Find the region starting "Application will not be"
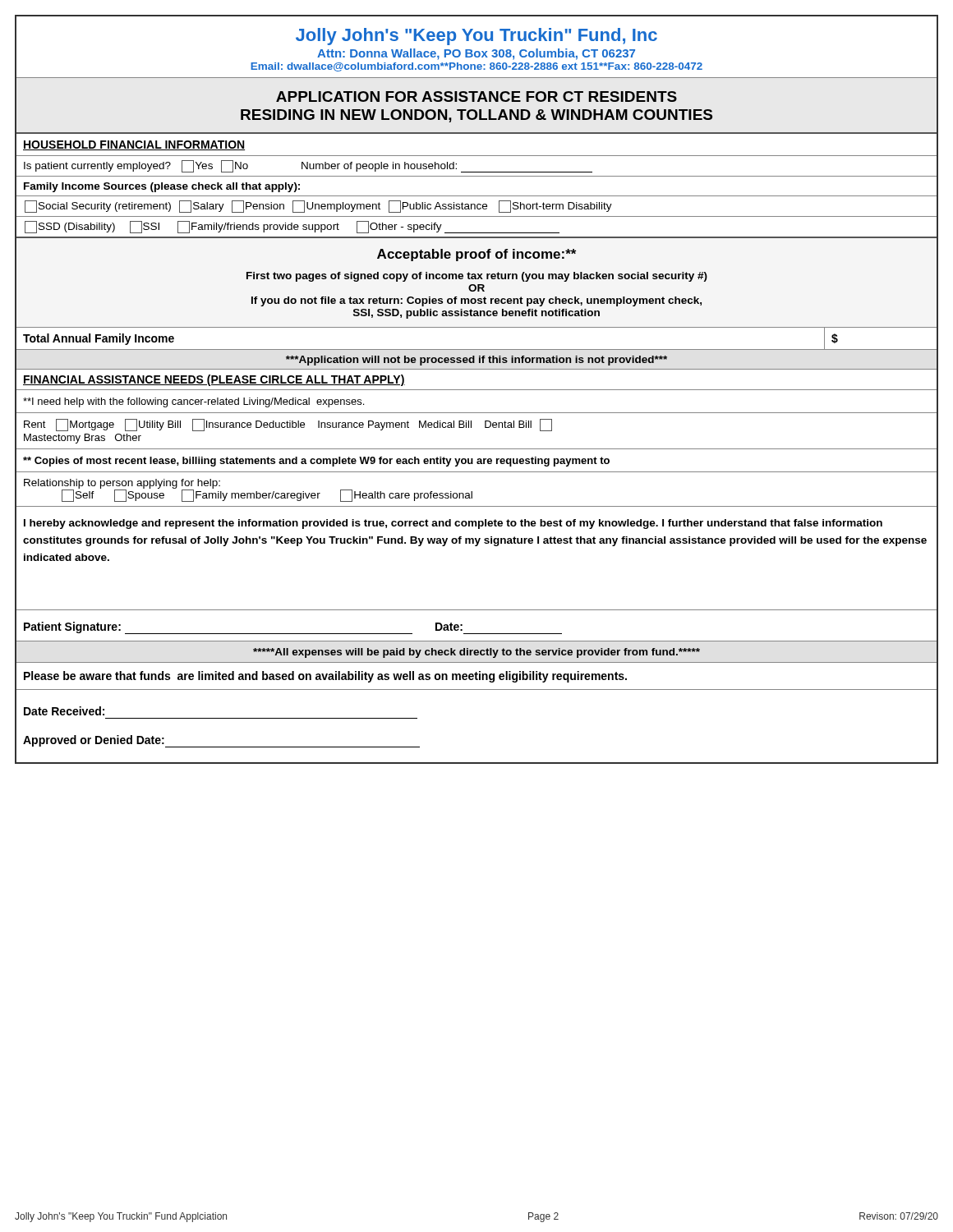Viewport: 953px width, 1232px height. (x=476, y=359)
